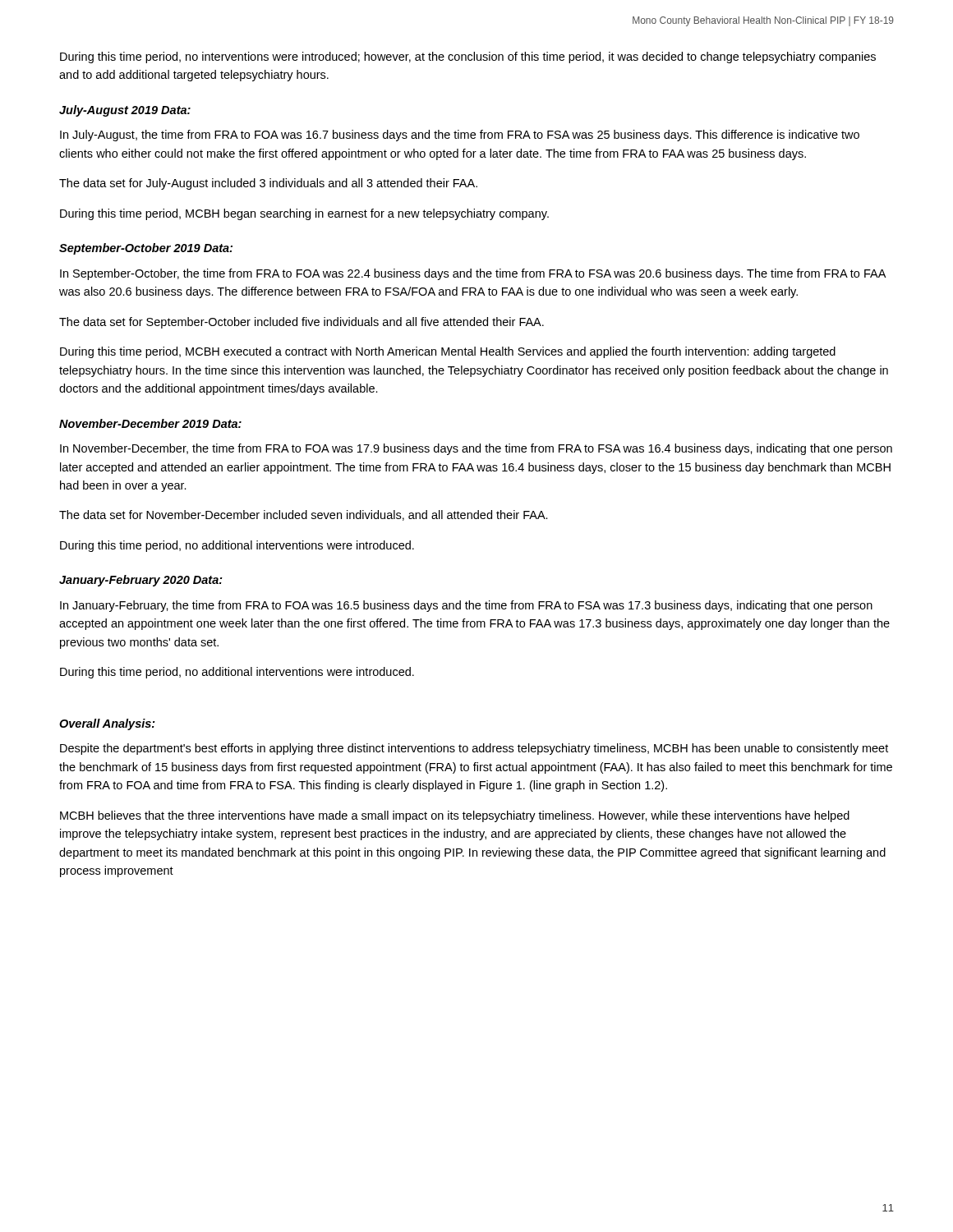The image size is (953, 1232).
Task: Click on the section header containing "November-December 2019 Data:"
Action: 151,423
